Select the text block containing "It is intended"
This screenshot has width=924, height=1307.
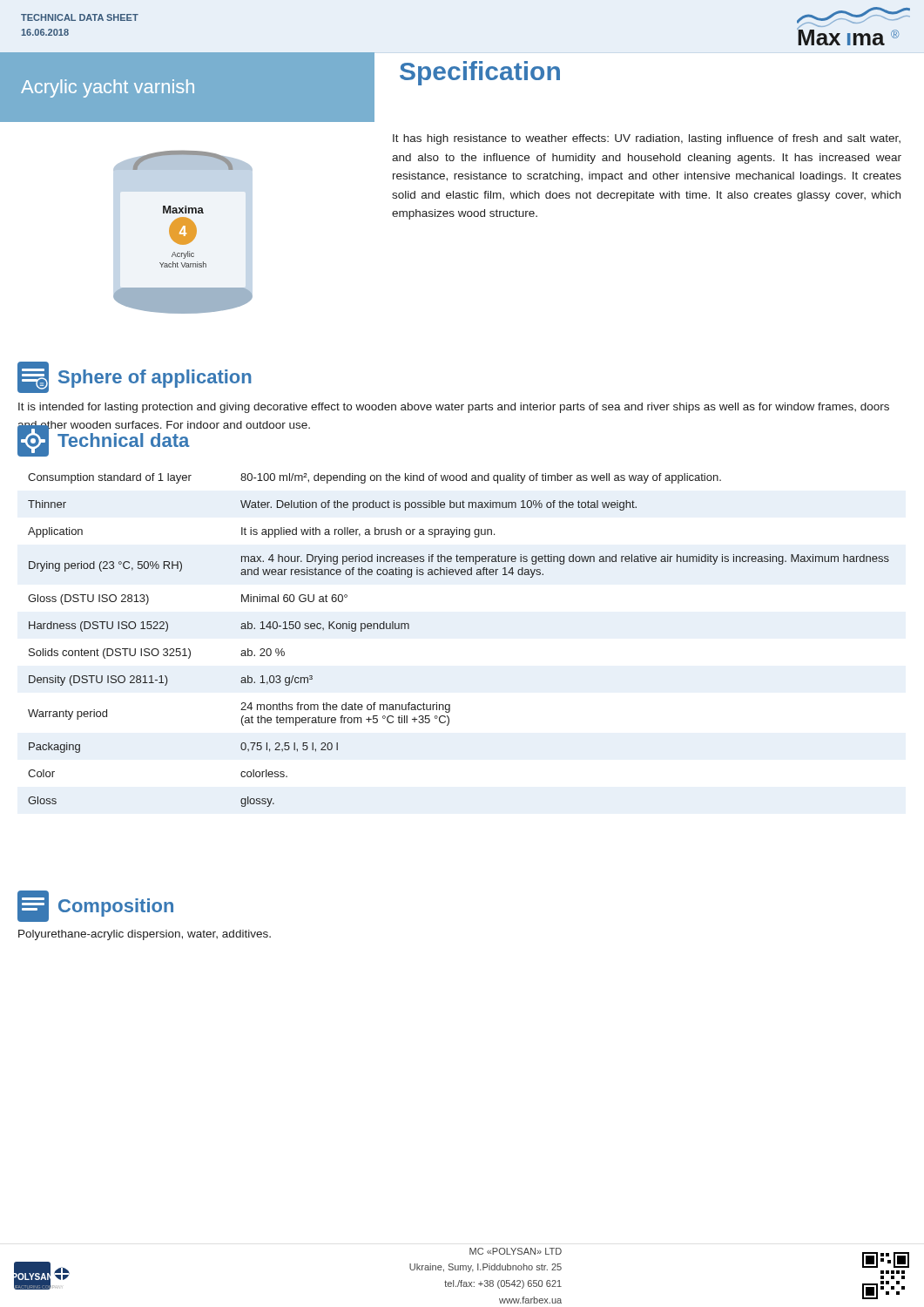(x=454, y=416)
